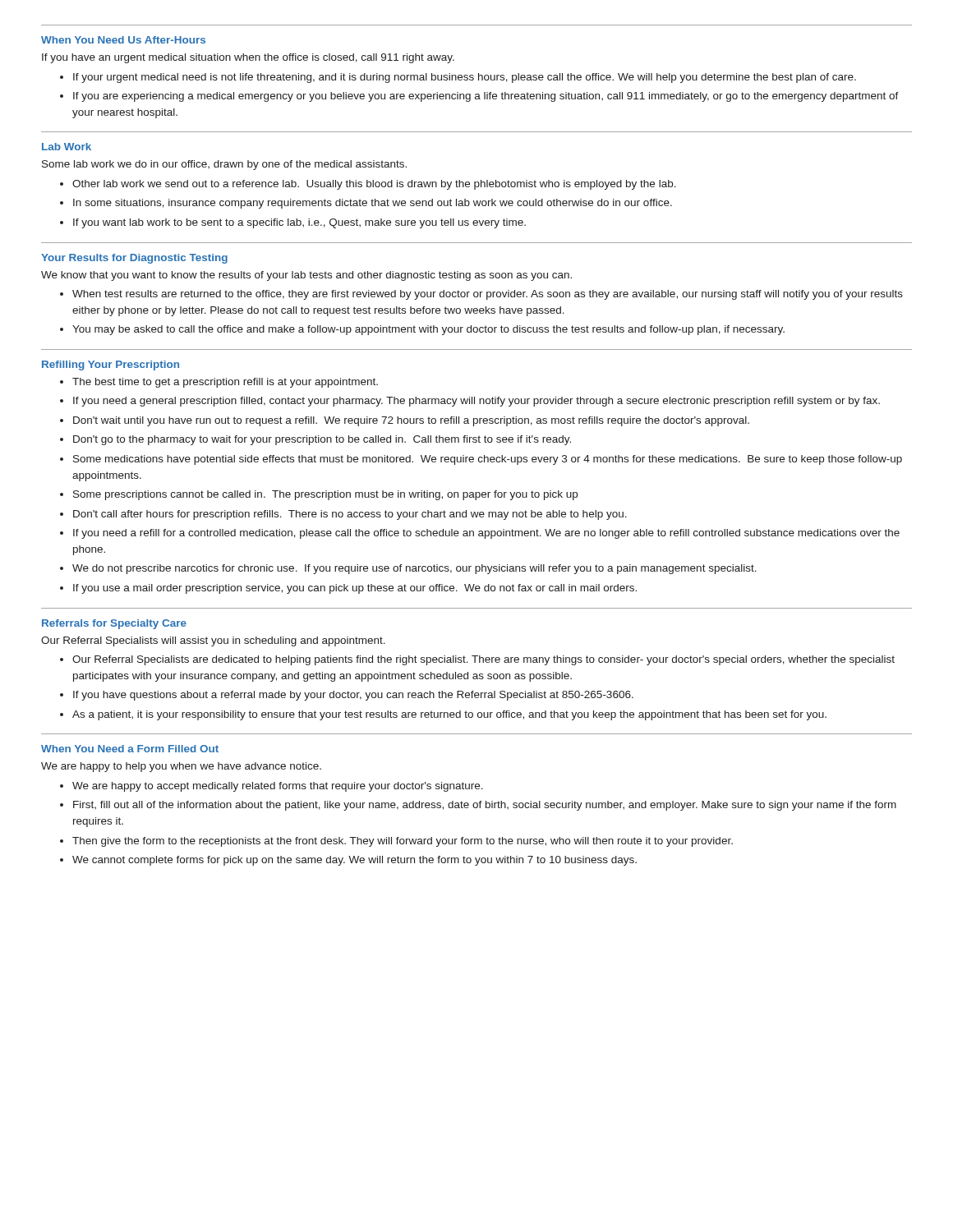Point to "Lab Work"
Image resolution: width=953 pixels, height=1232 pixels.
tap(66, 147)
